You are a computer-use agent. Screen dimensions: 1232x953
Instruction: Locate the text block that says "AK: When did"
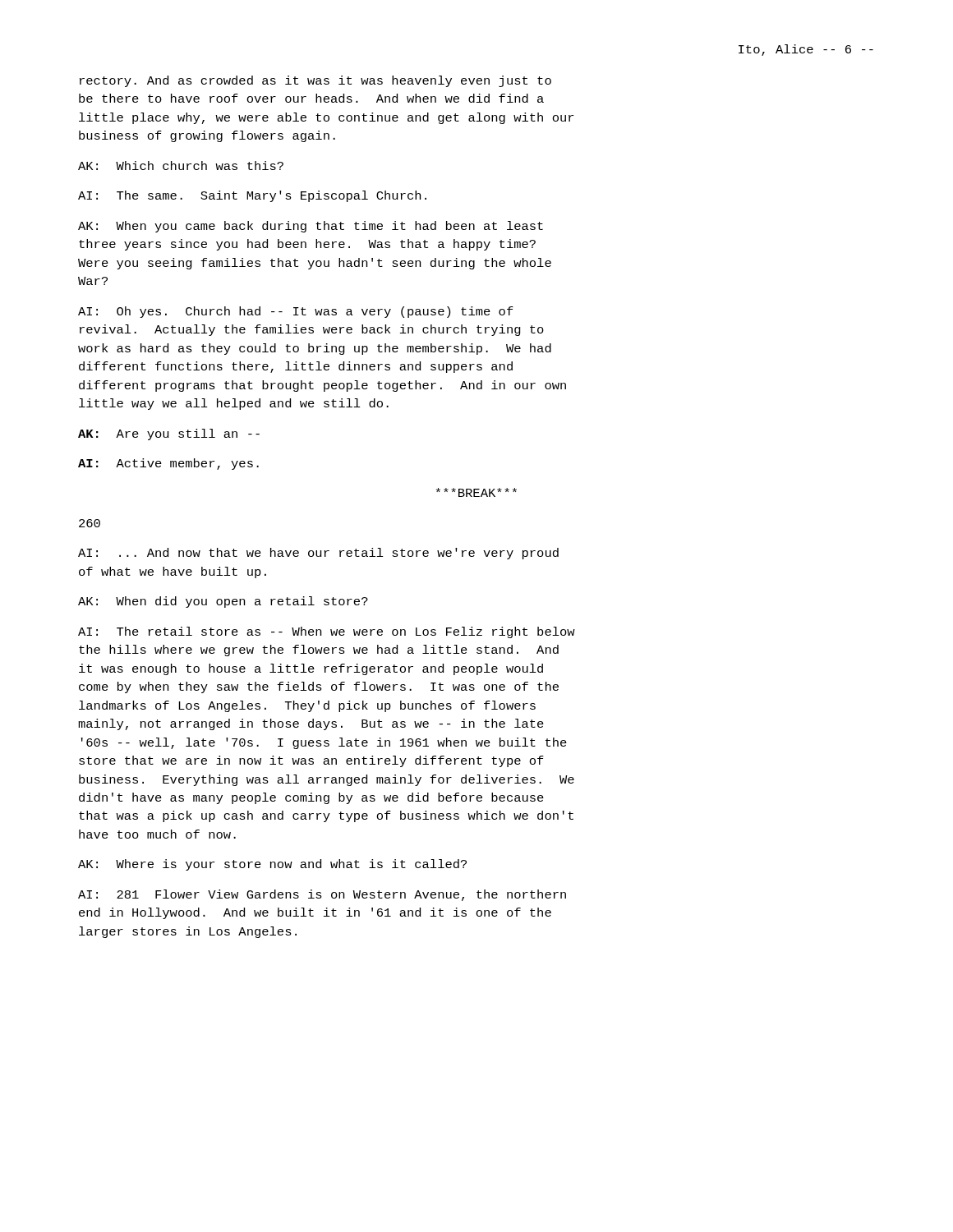(x=223, y=602)
